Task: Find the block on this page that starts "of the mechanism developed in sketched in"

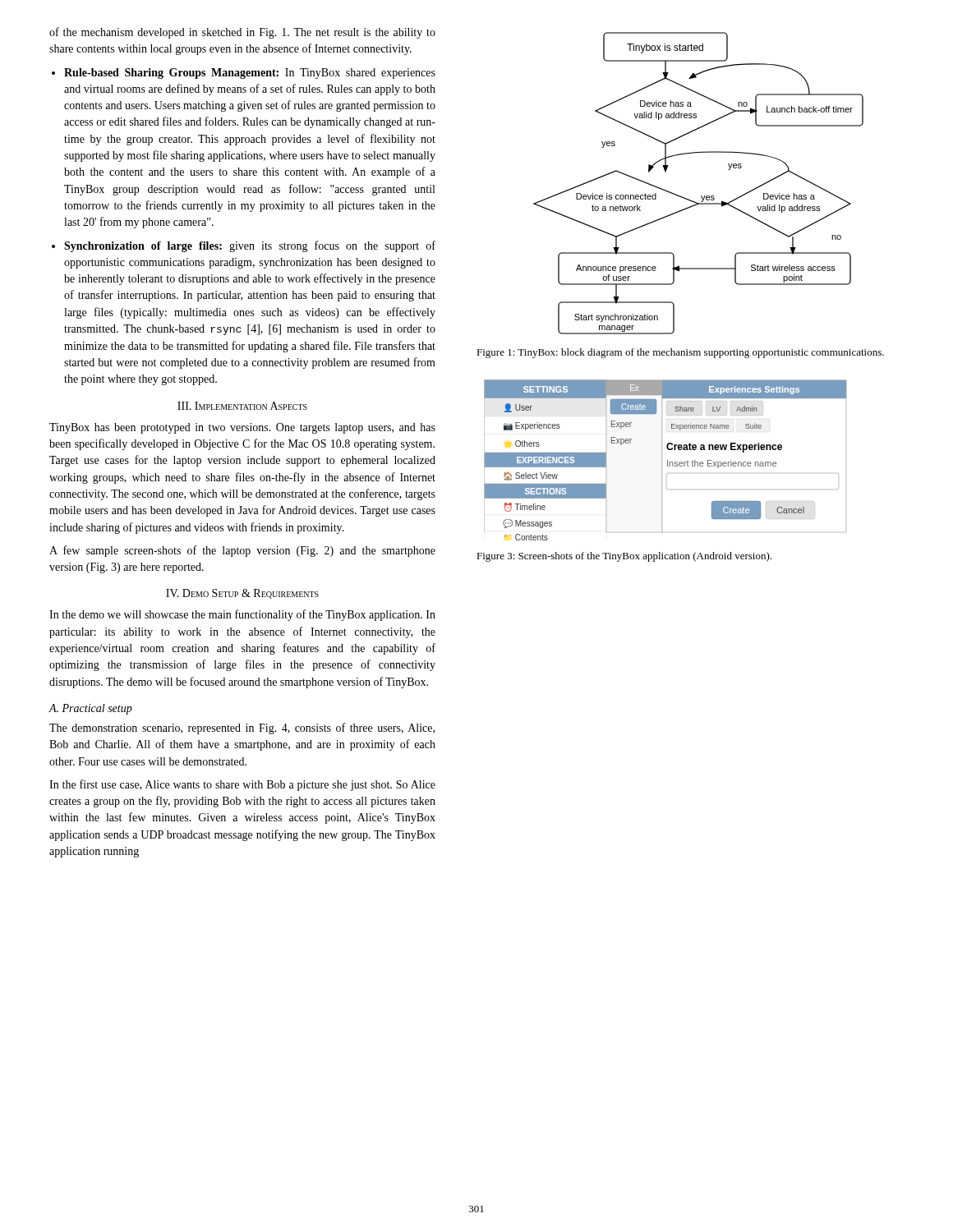Action: coord(242,41)
